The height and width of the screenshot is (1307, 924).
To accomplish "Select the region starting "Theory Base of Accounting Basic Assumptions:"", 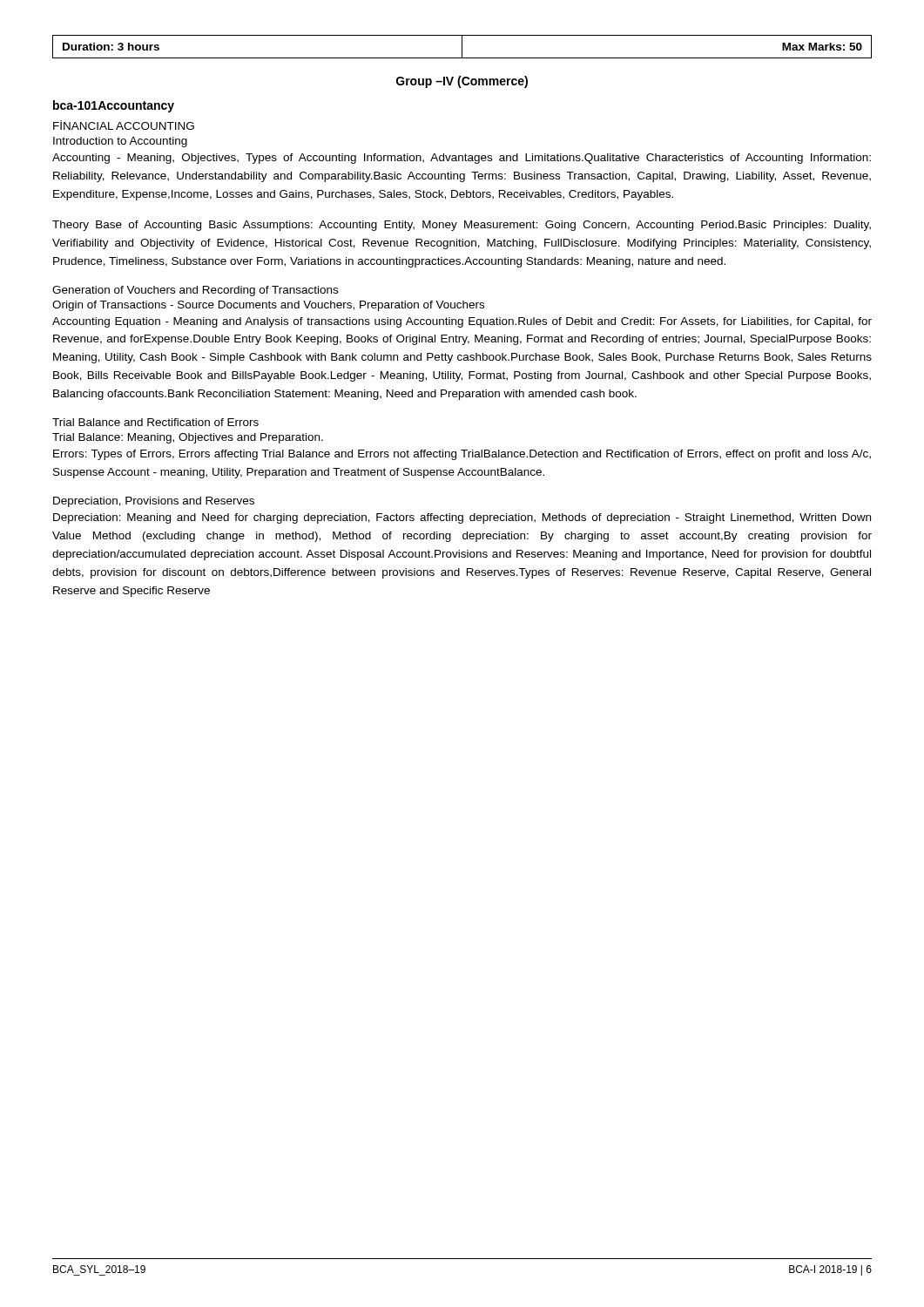I will point(462,242).
